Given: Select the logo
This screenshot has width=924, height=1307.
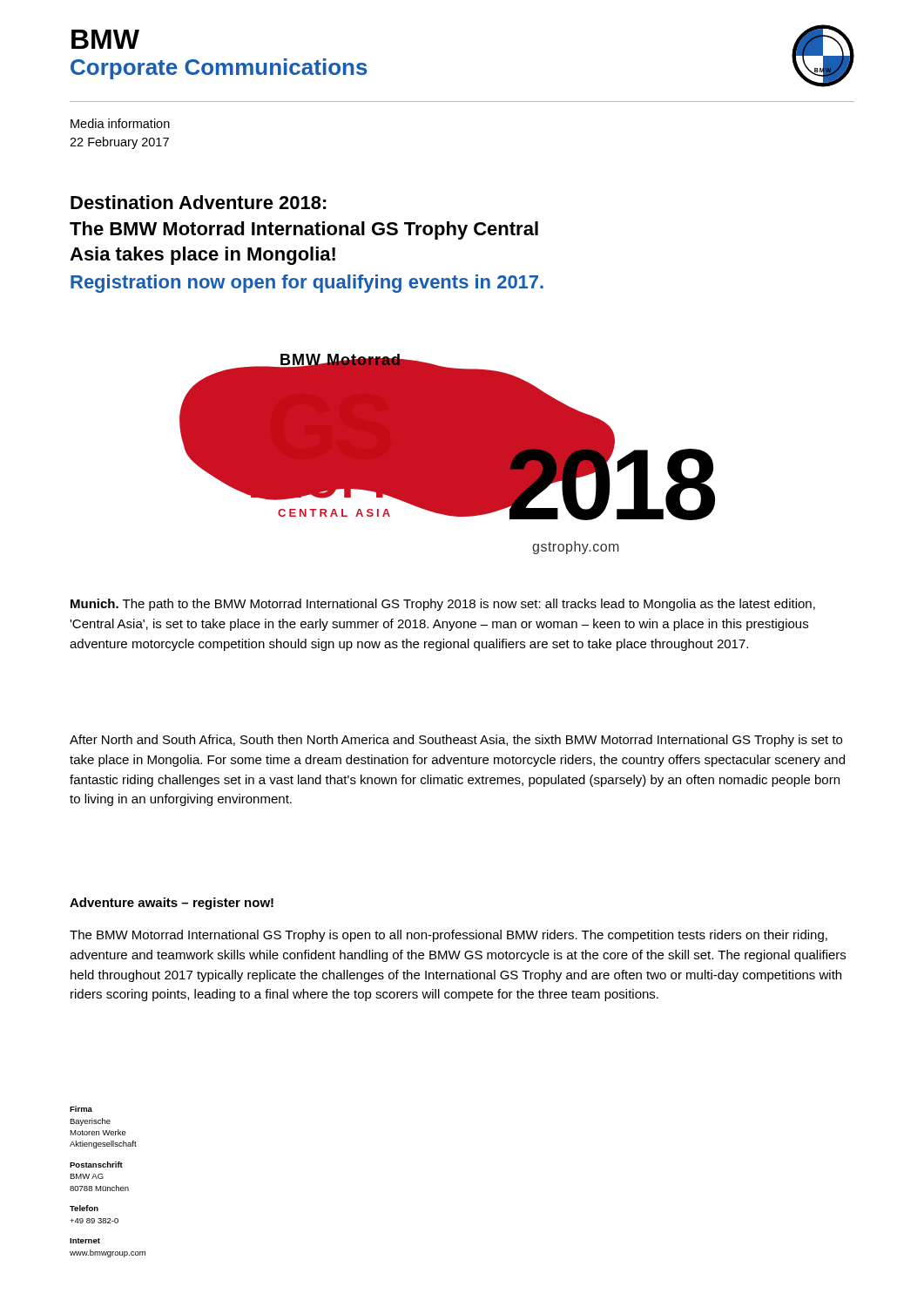Looking at the screenshot, I should (823, 56).
